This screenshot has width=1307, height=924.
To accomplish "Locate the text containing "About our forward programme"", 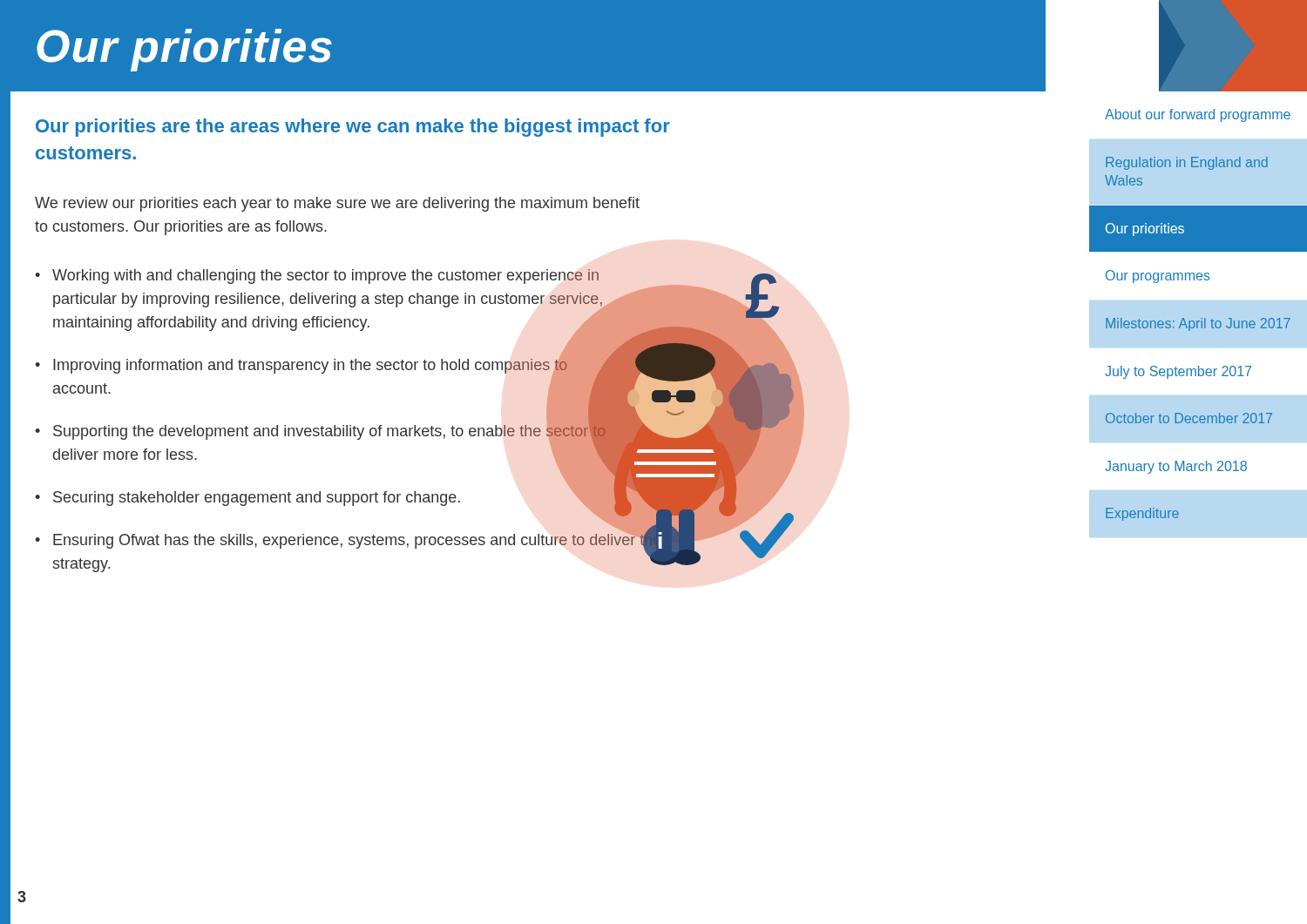I will point(1198,115).
